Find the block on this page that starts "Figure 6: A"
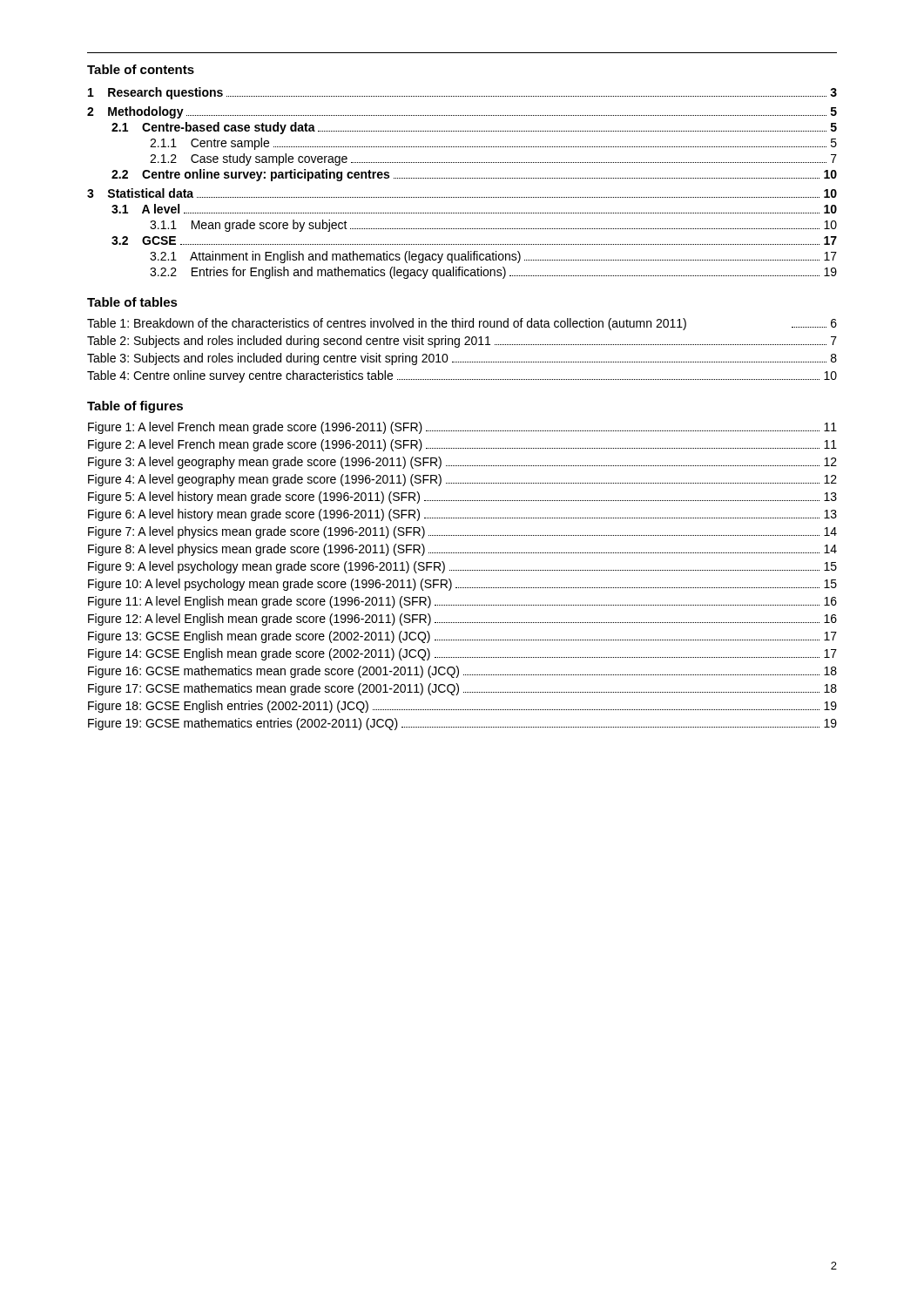 tap(462, 514)
